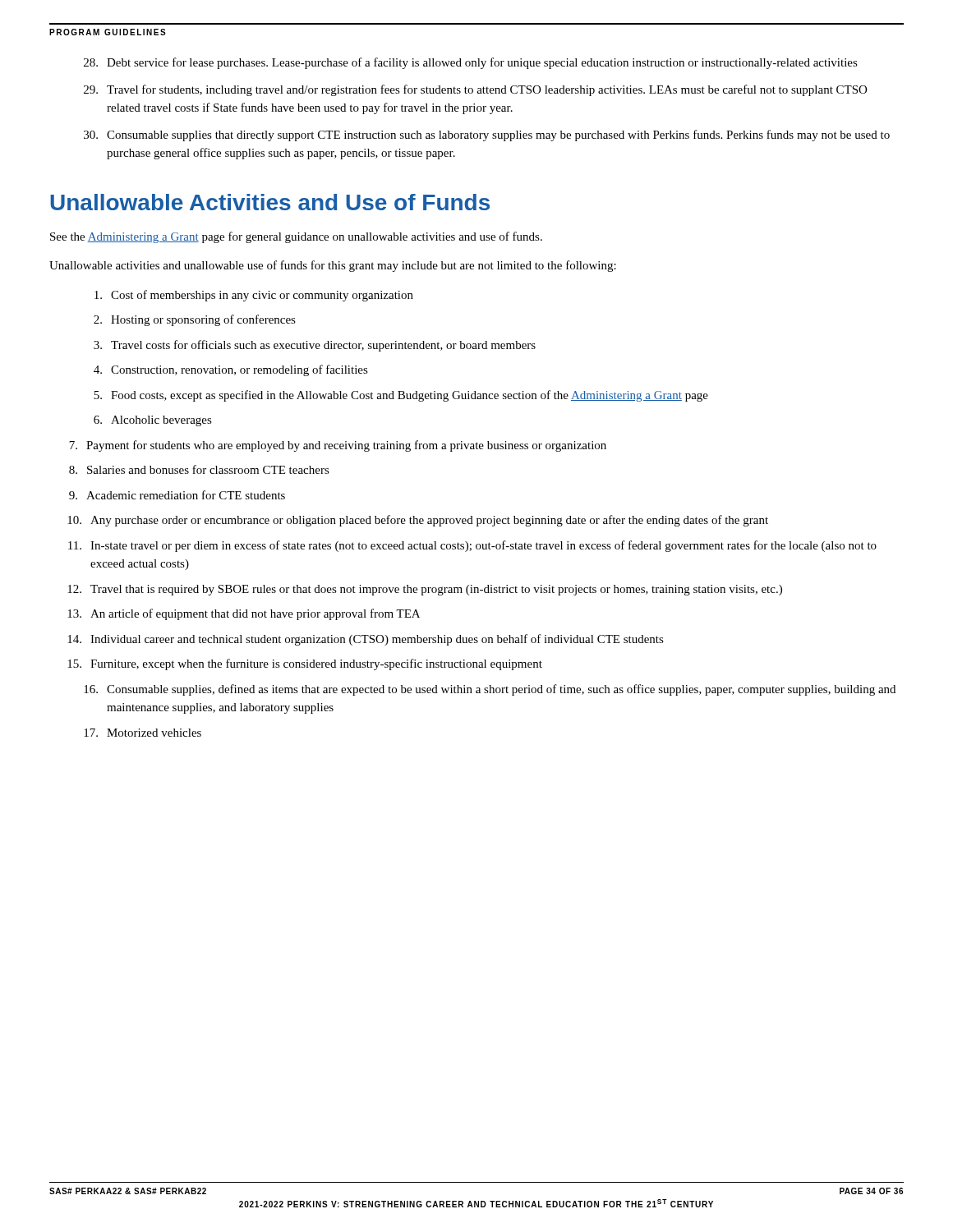The image size is (953, 1232).
Task: Click on the region starting "14. Individual career and technical student organization (CTSO)"
Action: click(476, 639)
